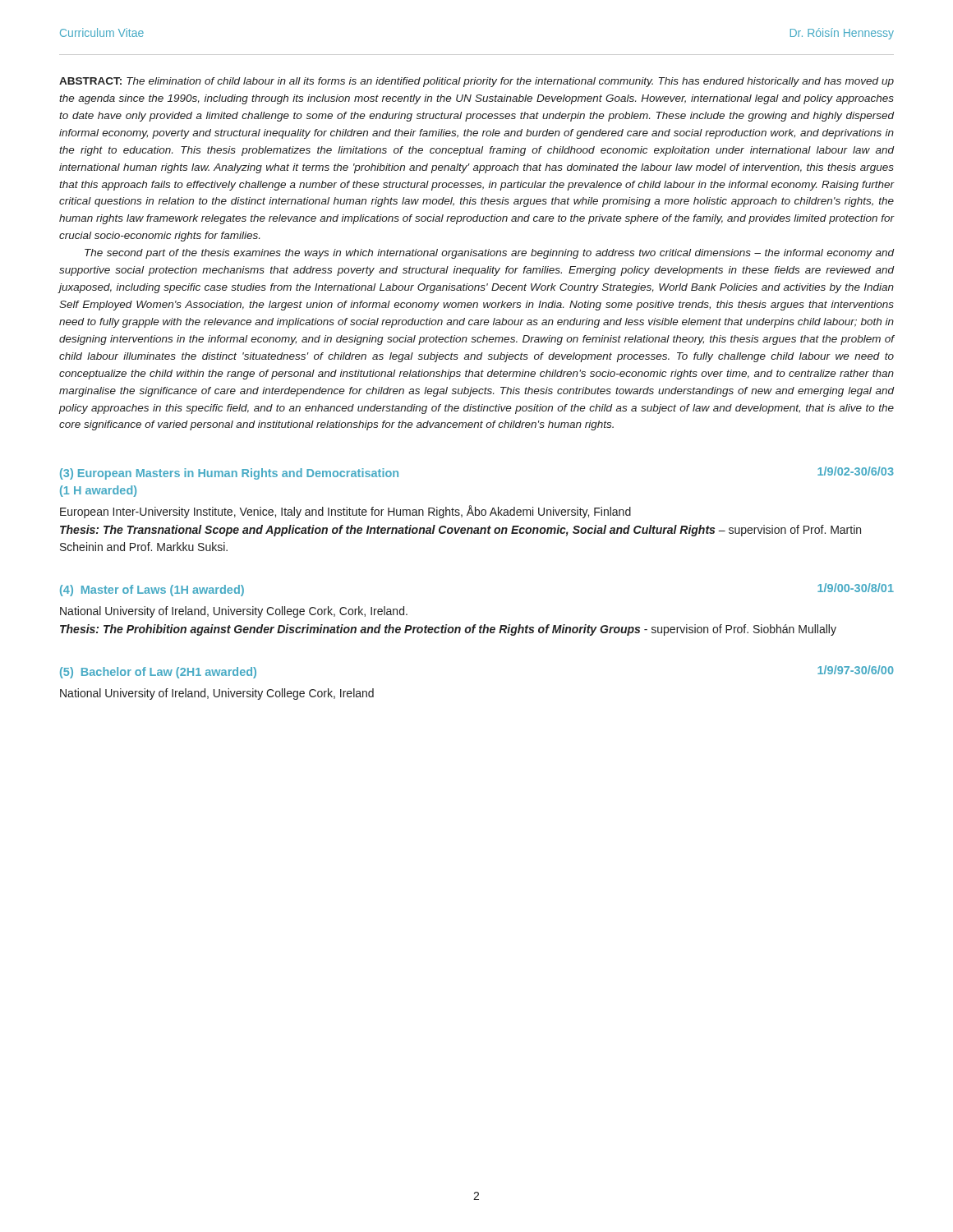Viewport: 953px width, 1232px height.
Task: Point to the element starting "ABSTRACT: The elimination of child labour"
Action: pyautogui.click(x=476, y=253)
